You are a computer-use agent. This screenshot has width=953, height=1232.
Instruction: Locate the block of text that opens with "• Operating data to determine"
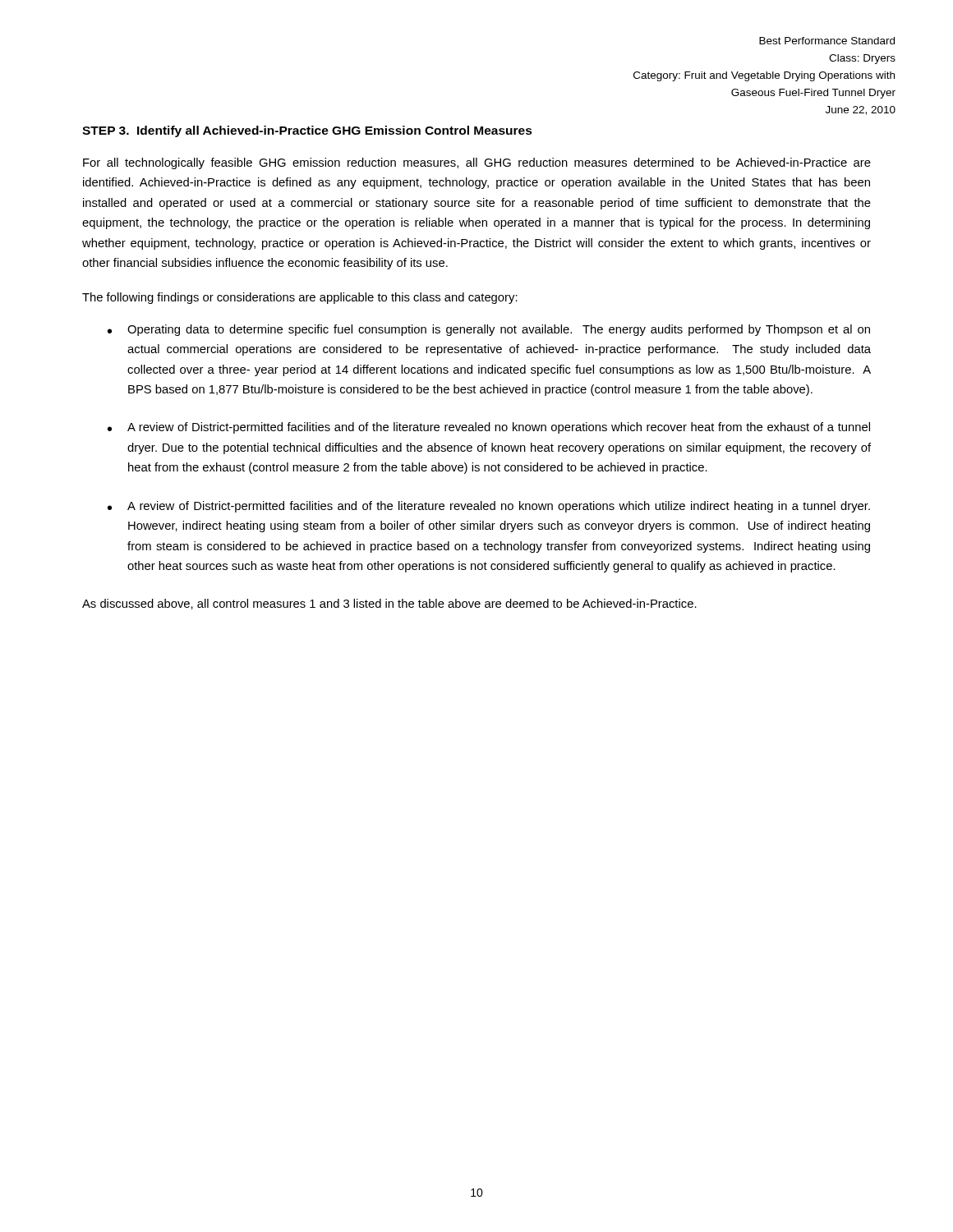489,359
